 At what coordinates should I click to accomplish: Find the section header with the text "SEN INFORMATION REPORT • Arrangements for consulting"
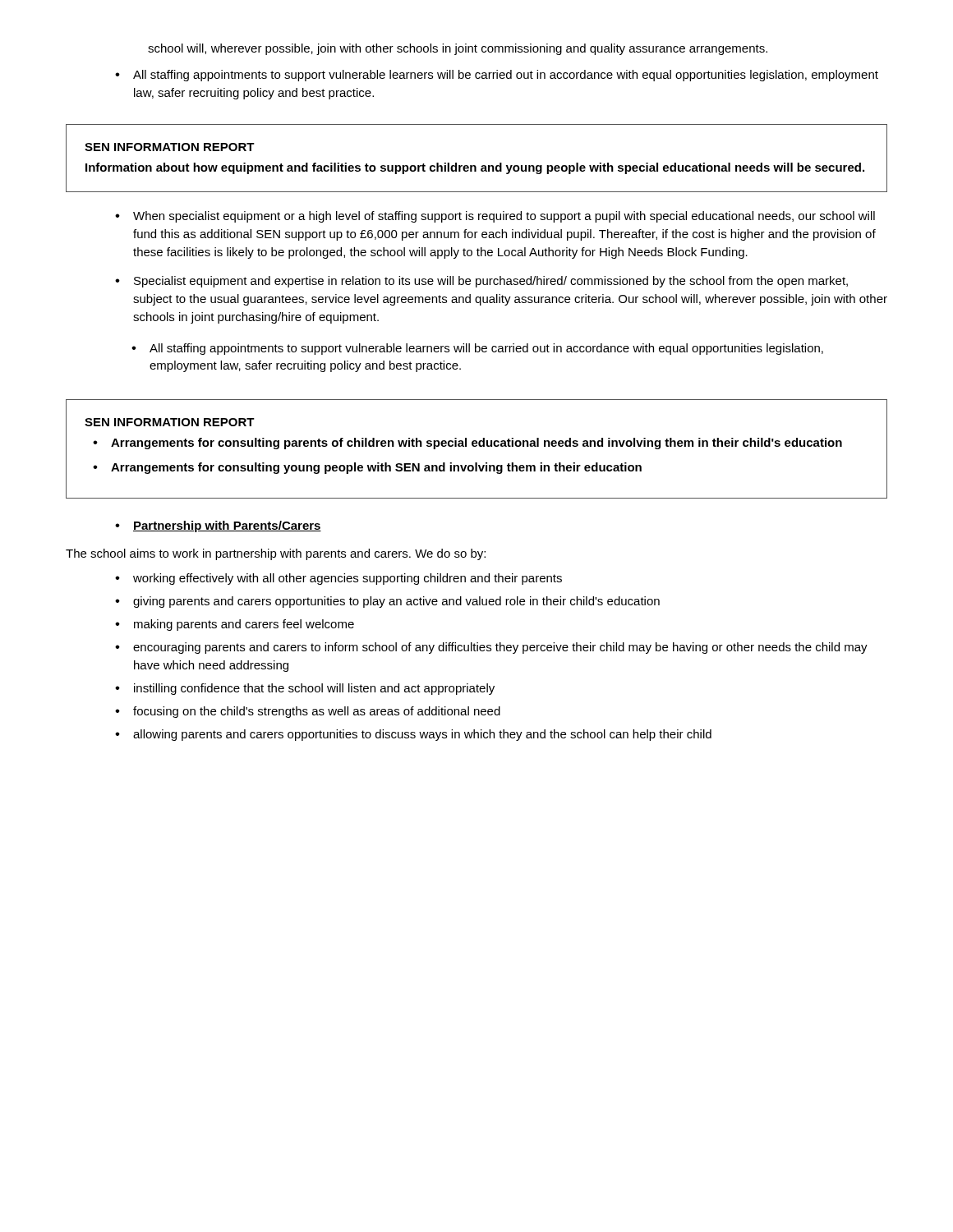[x=476, y=446]
